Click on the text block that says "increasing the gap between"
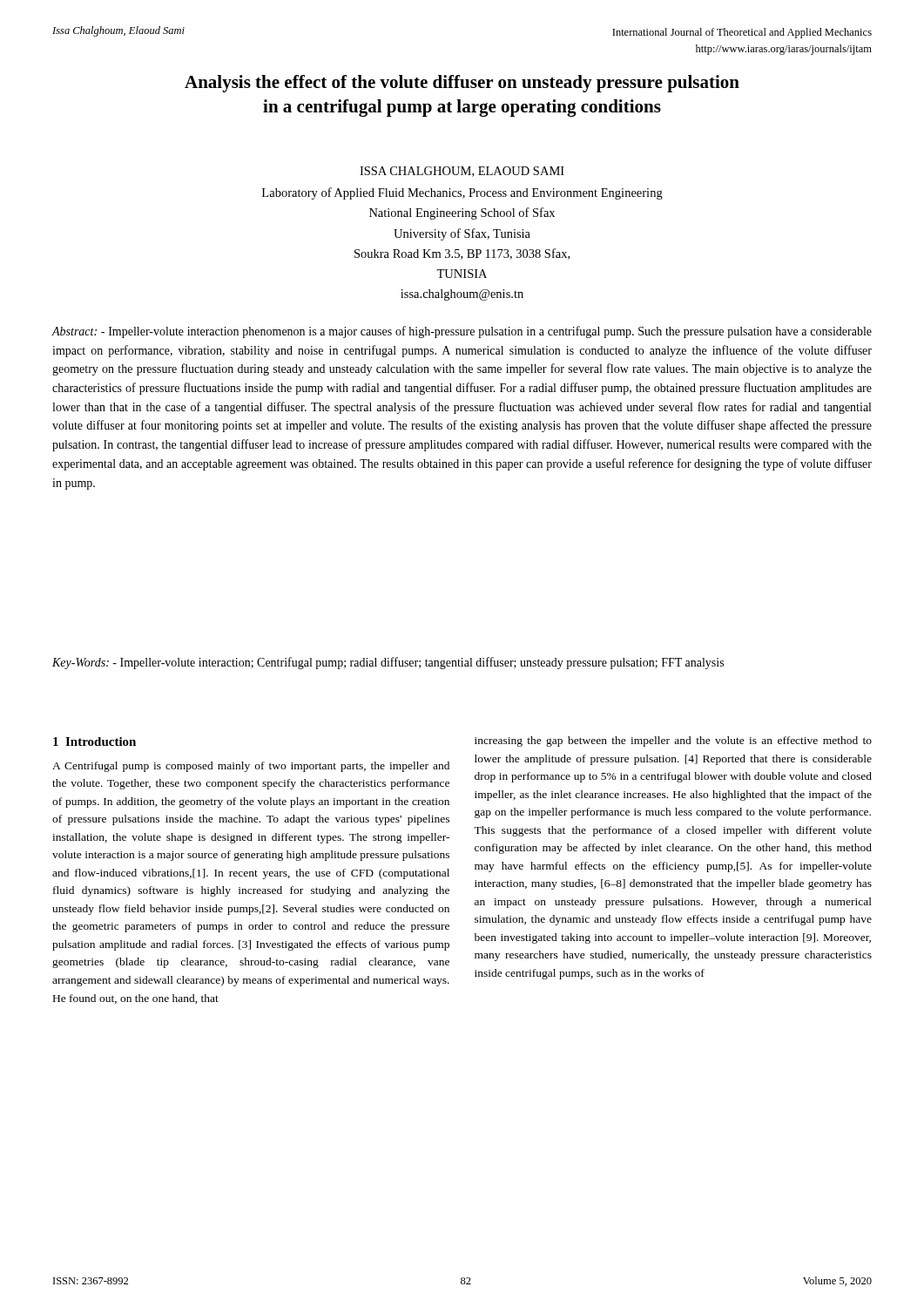 point(673,856)
